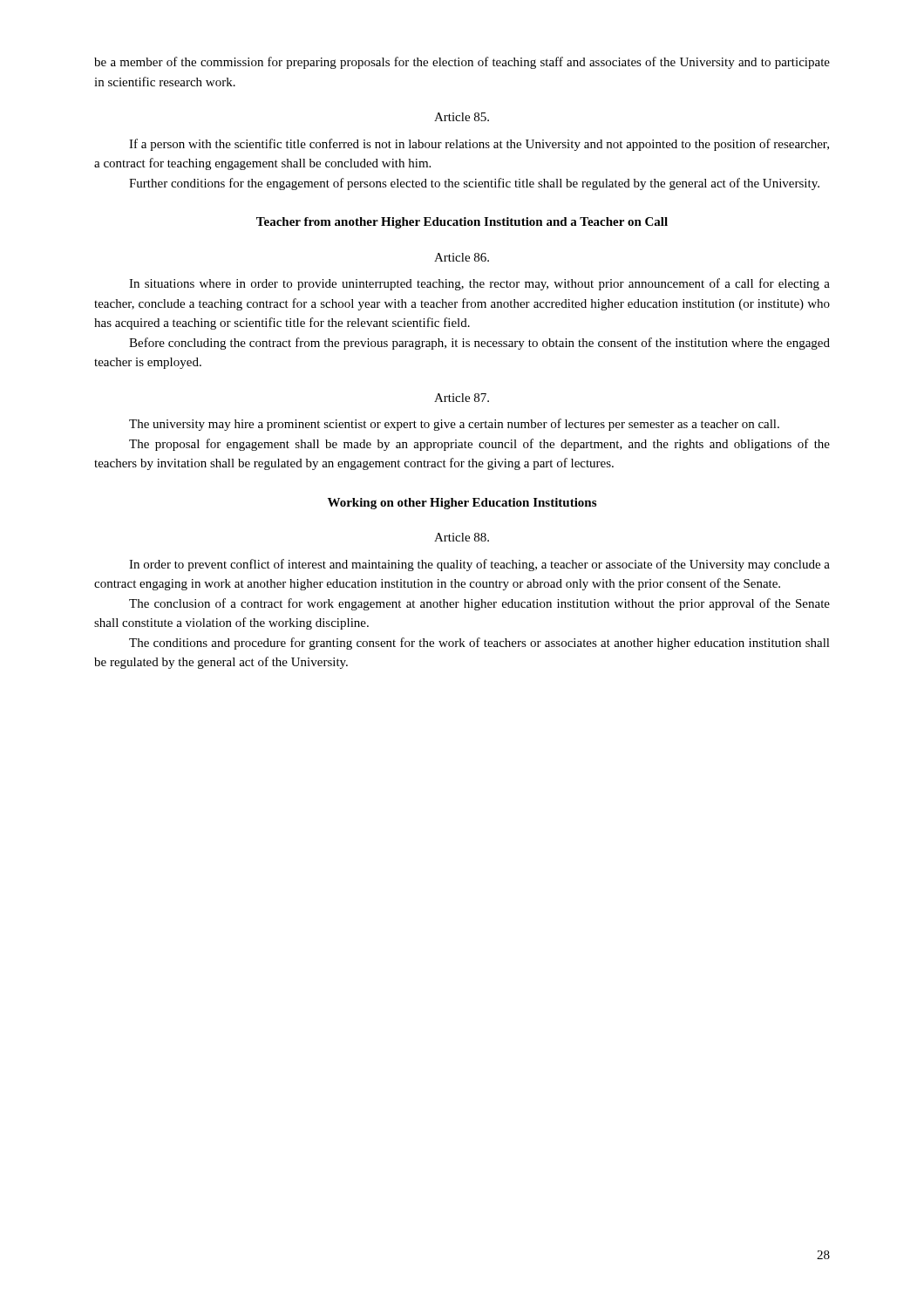
Task: Select the block starting "Working on other Higher"
Action: pos(462,502)
